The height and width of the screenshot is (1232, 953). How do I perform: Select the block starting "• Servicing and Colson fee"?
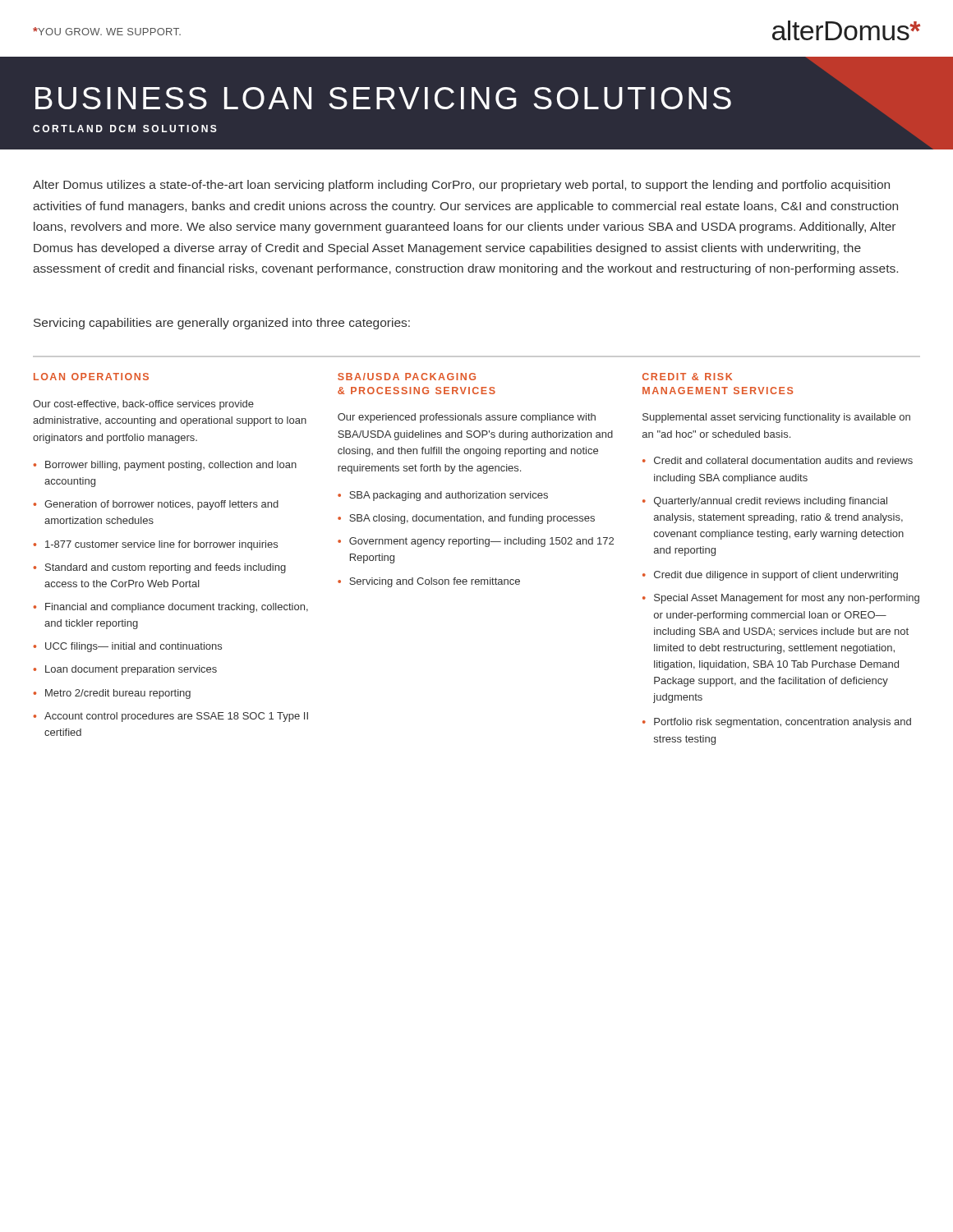click(x=429, y=581)
